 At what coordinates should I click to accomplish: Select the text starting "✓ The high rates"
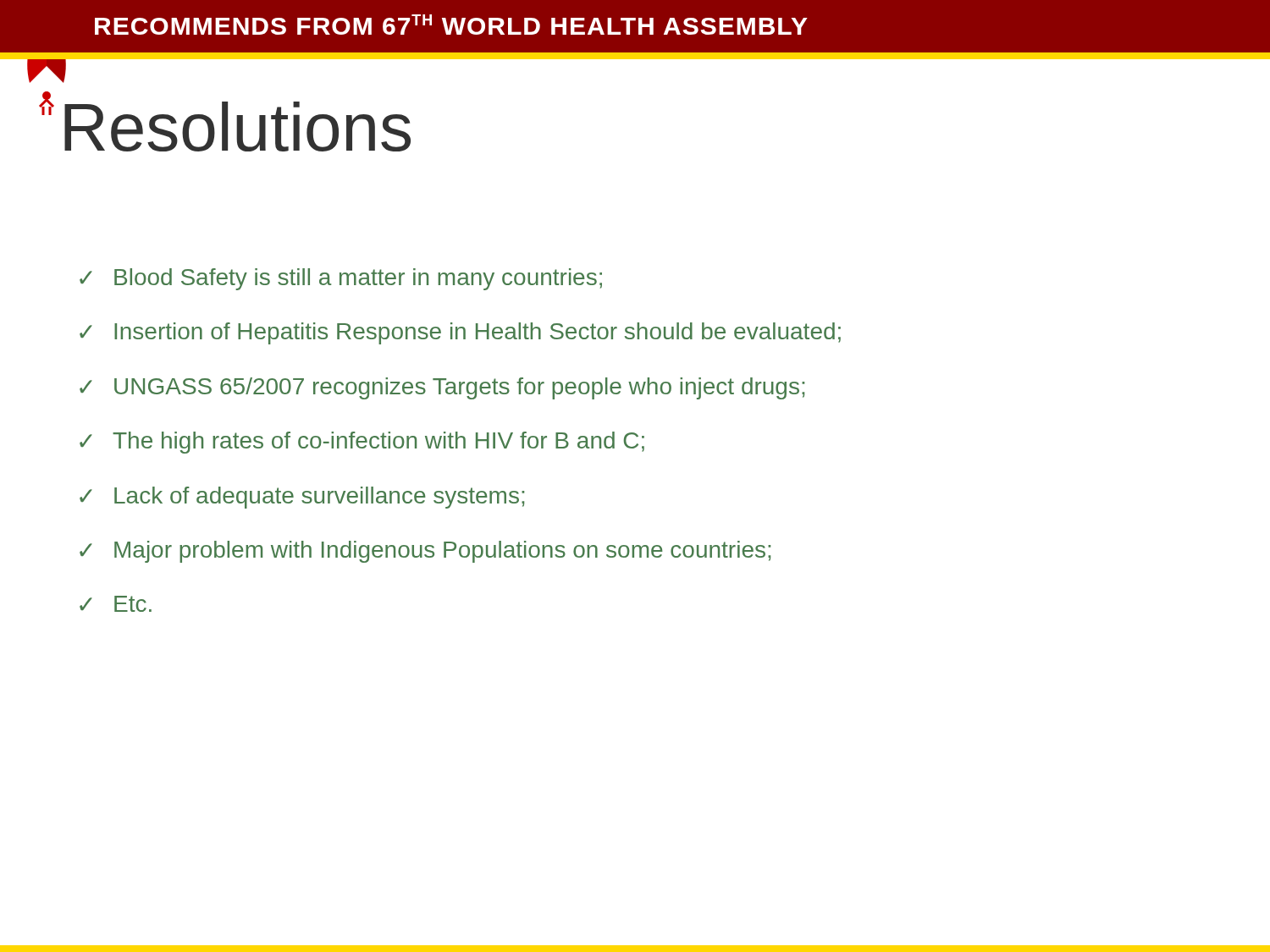(x=361, y=441)
